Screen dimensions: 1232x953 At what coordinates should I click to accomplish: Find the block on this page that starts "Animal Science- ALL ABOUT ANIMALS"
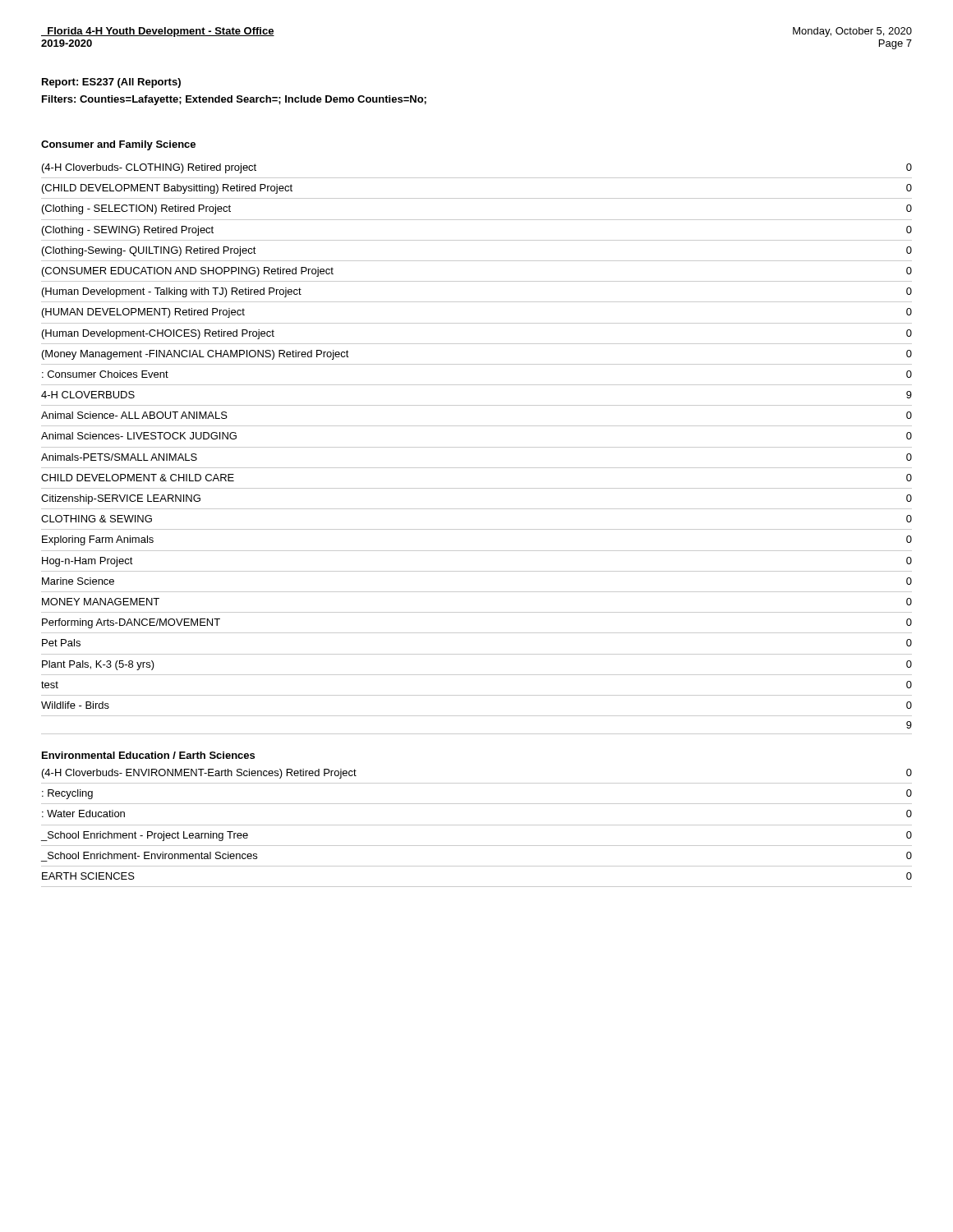point(476,416)
